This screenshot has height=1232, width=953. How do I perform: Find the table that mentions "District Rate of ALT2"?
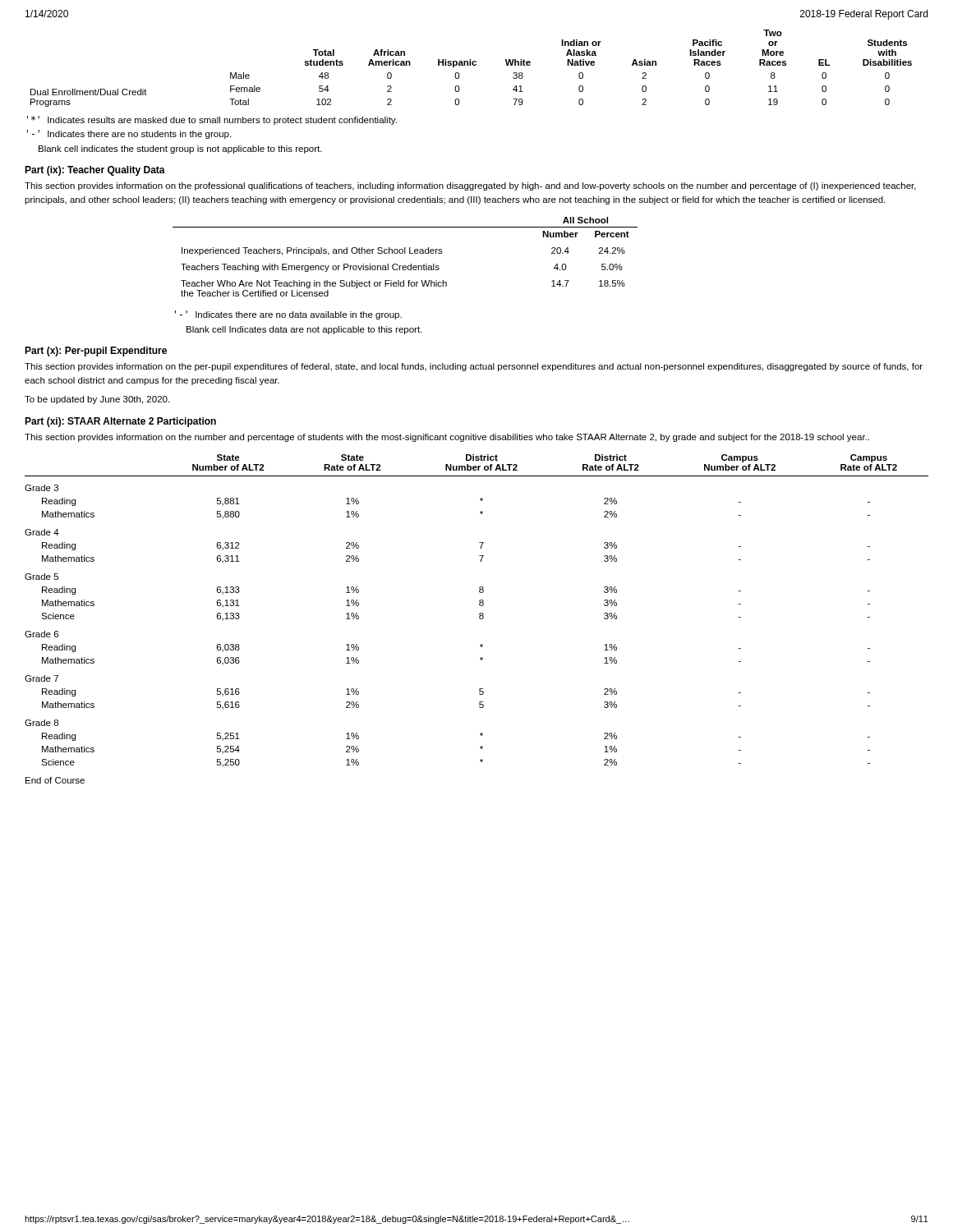click(x=476, y=618)
